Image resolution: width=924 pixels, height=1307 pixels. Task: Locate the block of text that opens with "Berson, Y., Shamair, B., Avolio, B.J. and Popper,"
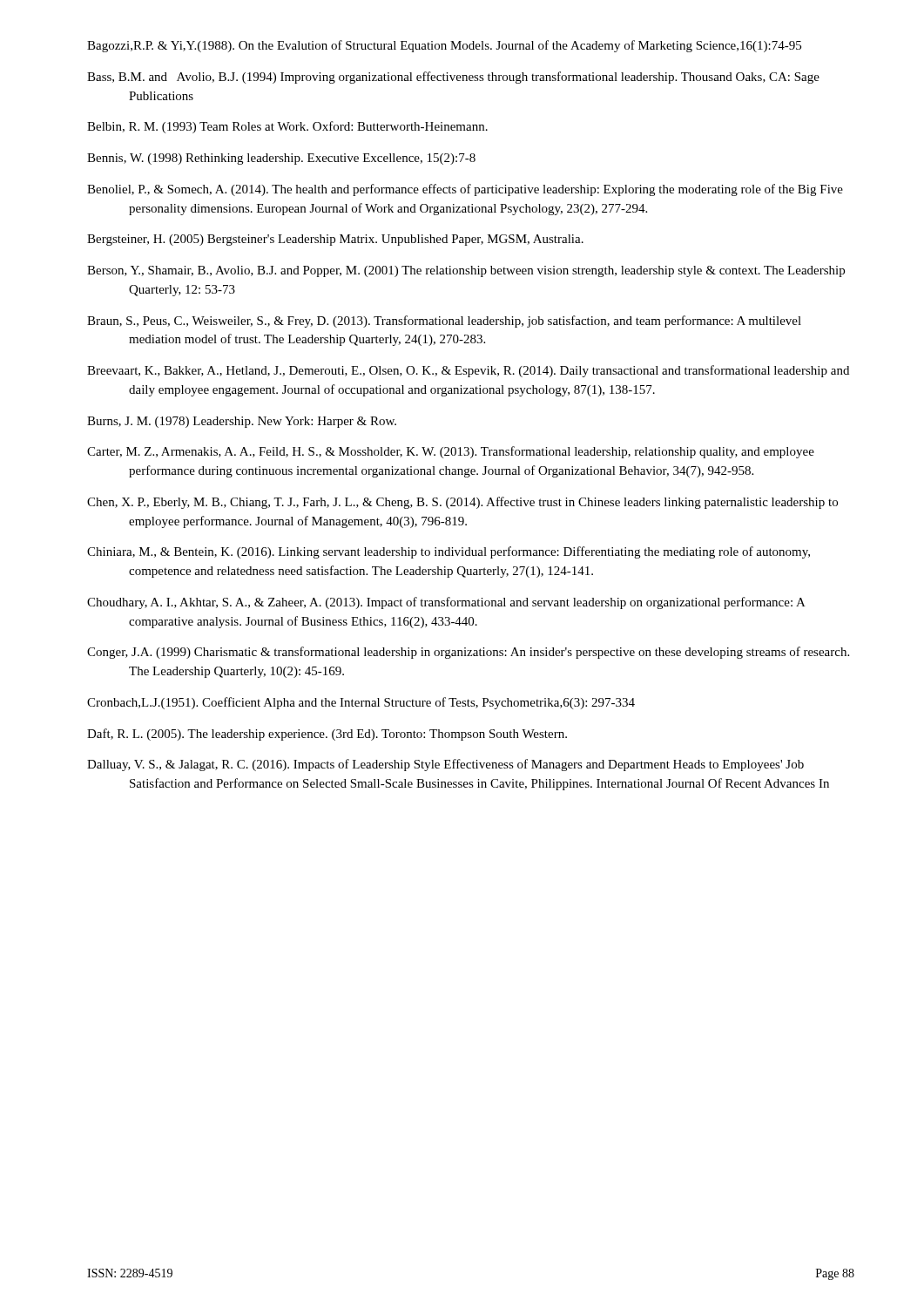pyautogui.click(x=466, y=280)
